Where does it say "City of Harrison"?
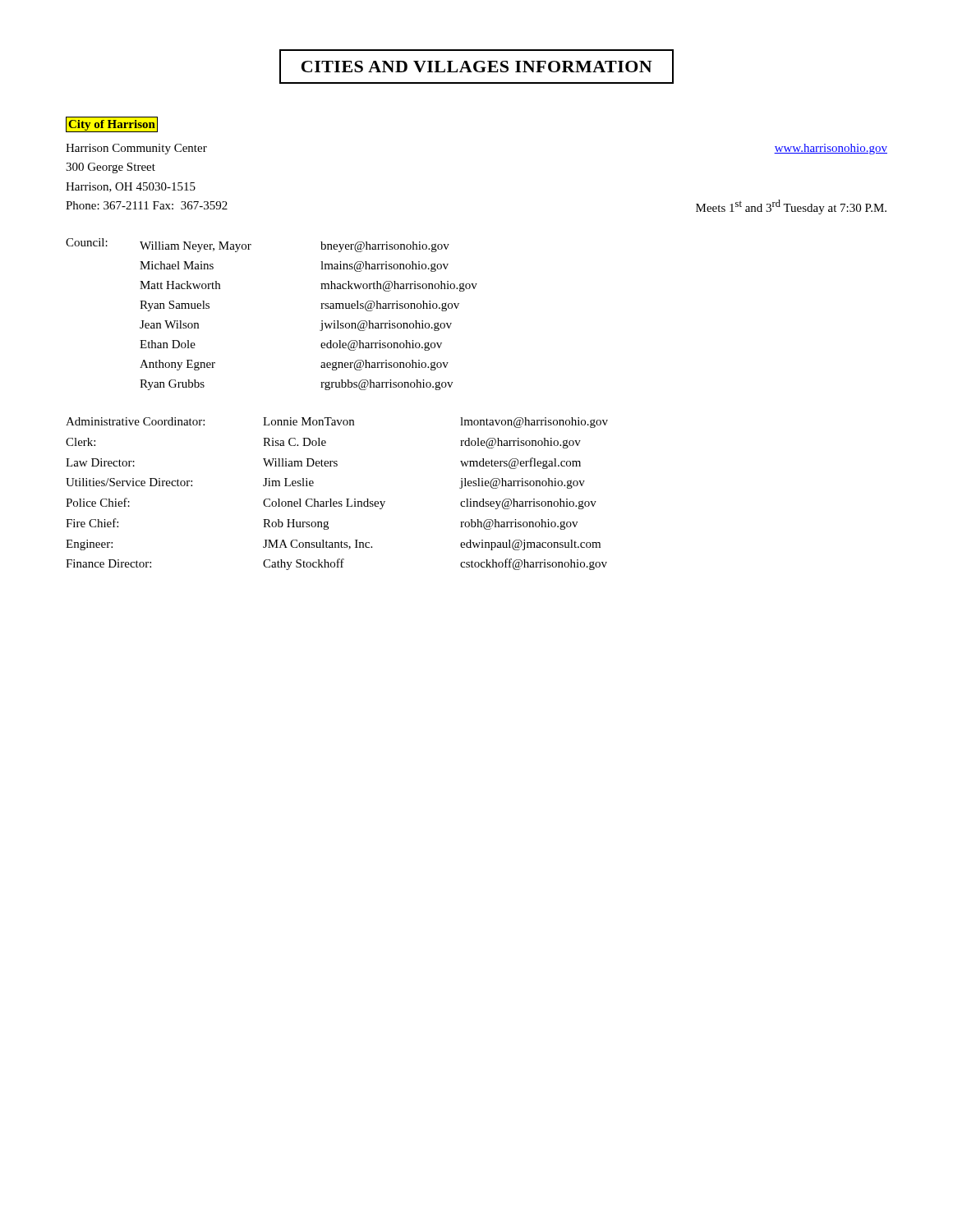This screenshot has width=953, height=1232. pos(112,124)
